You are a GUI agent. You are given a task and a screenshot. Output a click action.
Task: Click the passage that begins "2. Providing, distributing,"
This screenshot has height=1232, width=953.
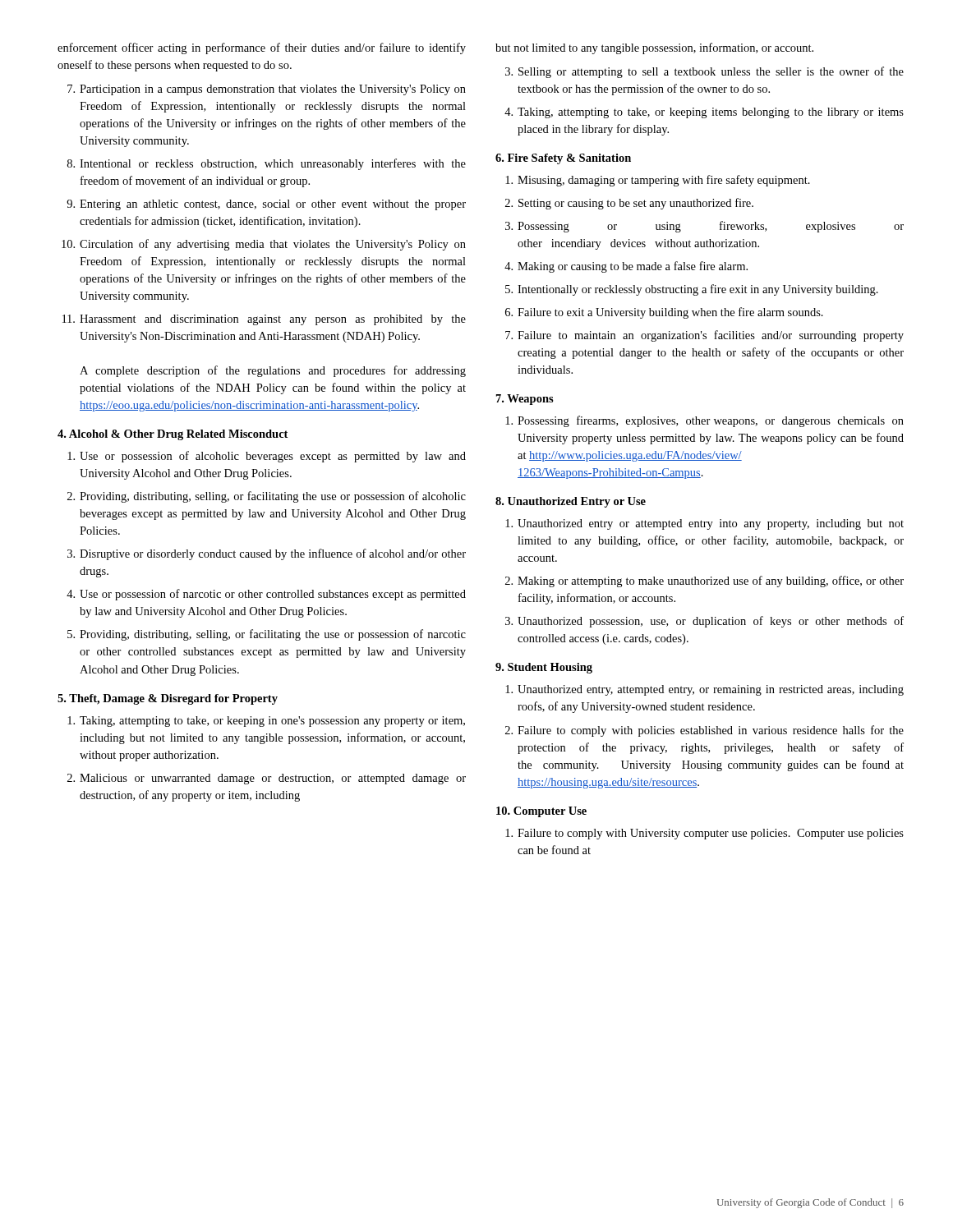pos(262,514)
